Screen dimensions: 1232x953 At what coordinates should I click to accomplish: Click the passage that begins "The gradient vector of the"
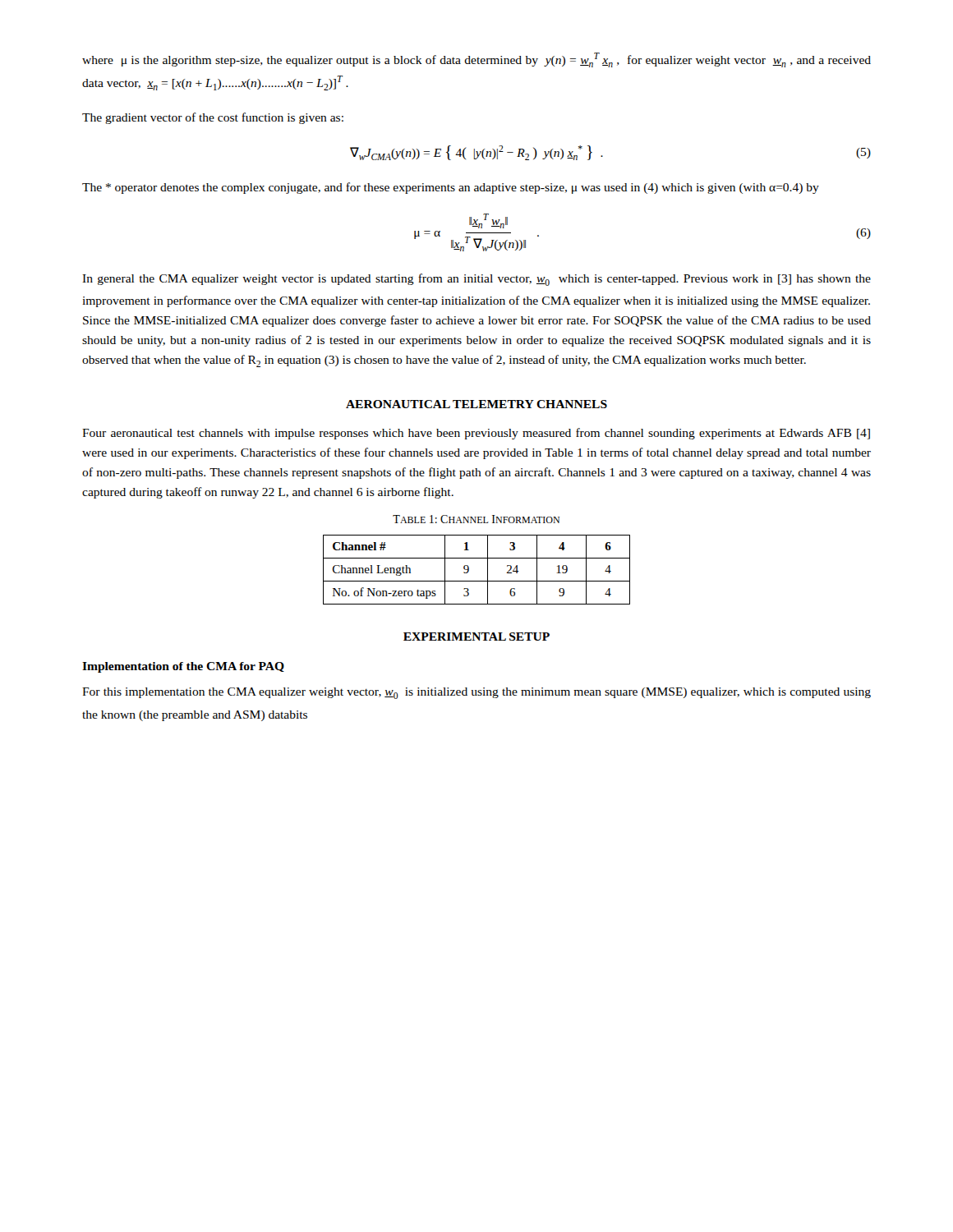[213, 117]
